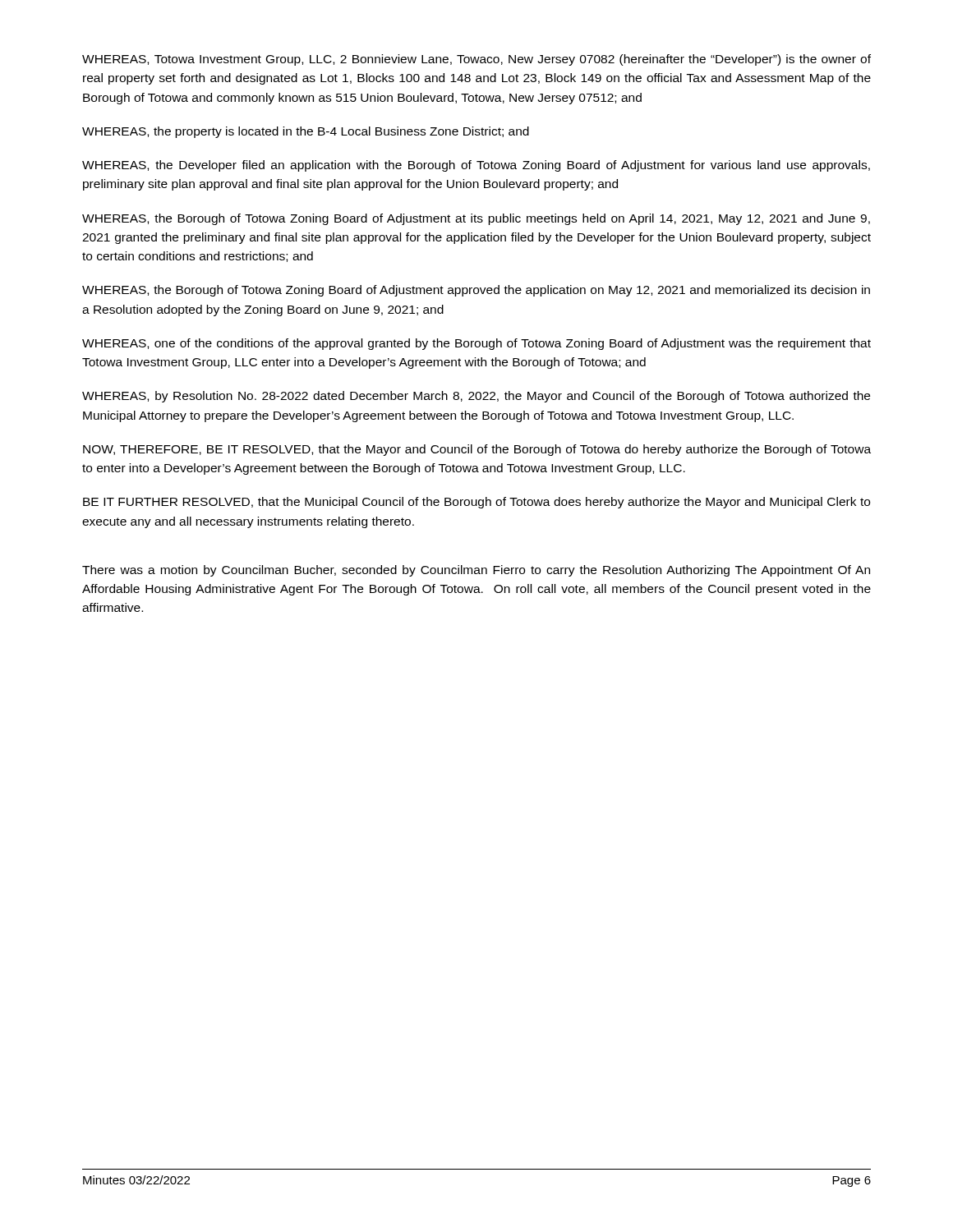Select the element starting "BE IT FURTHER RESOLVED, that the"
This screenshot has height=1232, width=953.
[x=476, y=511]
